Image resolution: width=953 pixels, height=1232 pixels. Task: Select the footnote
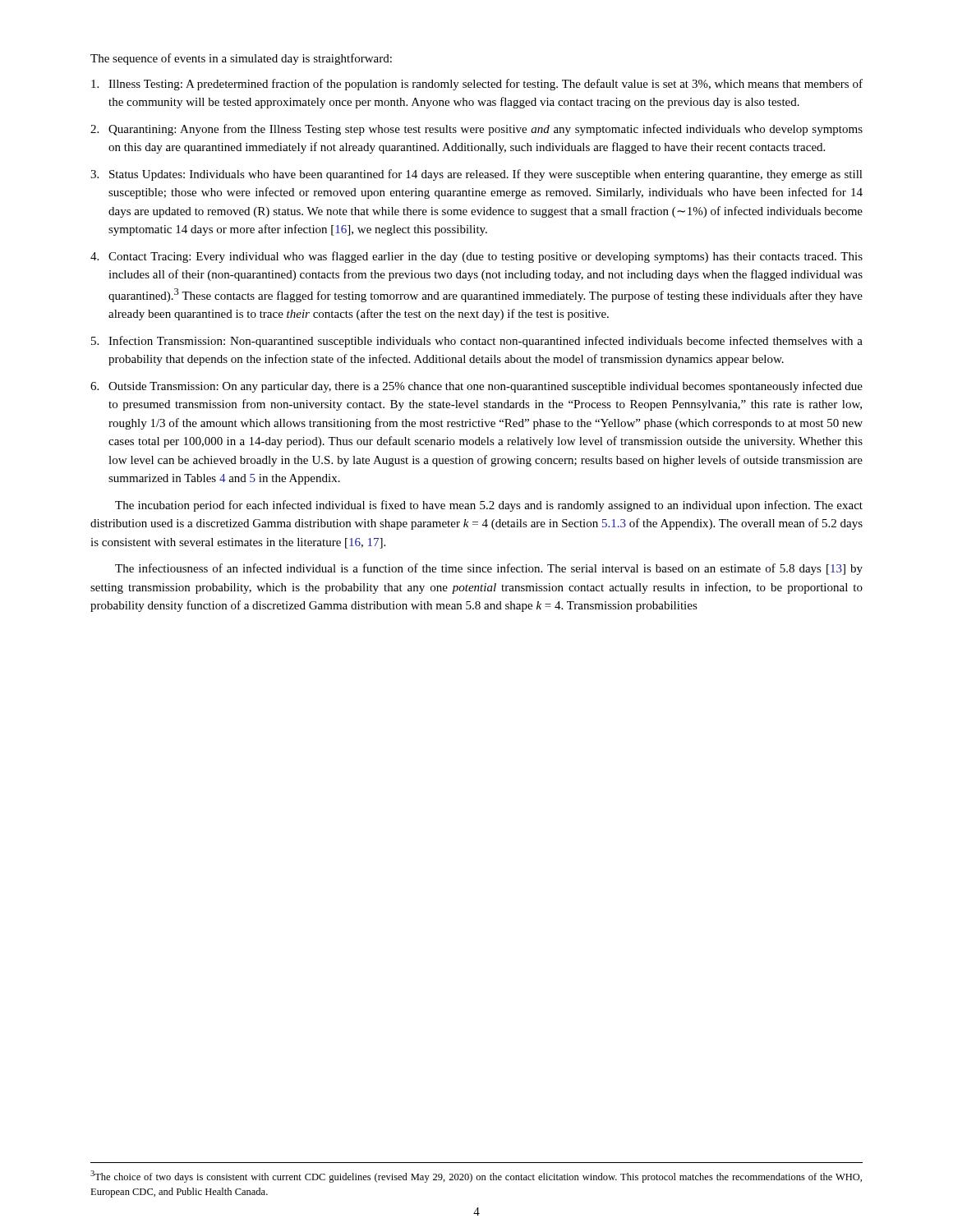(476, 1183)
